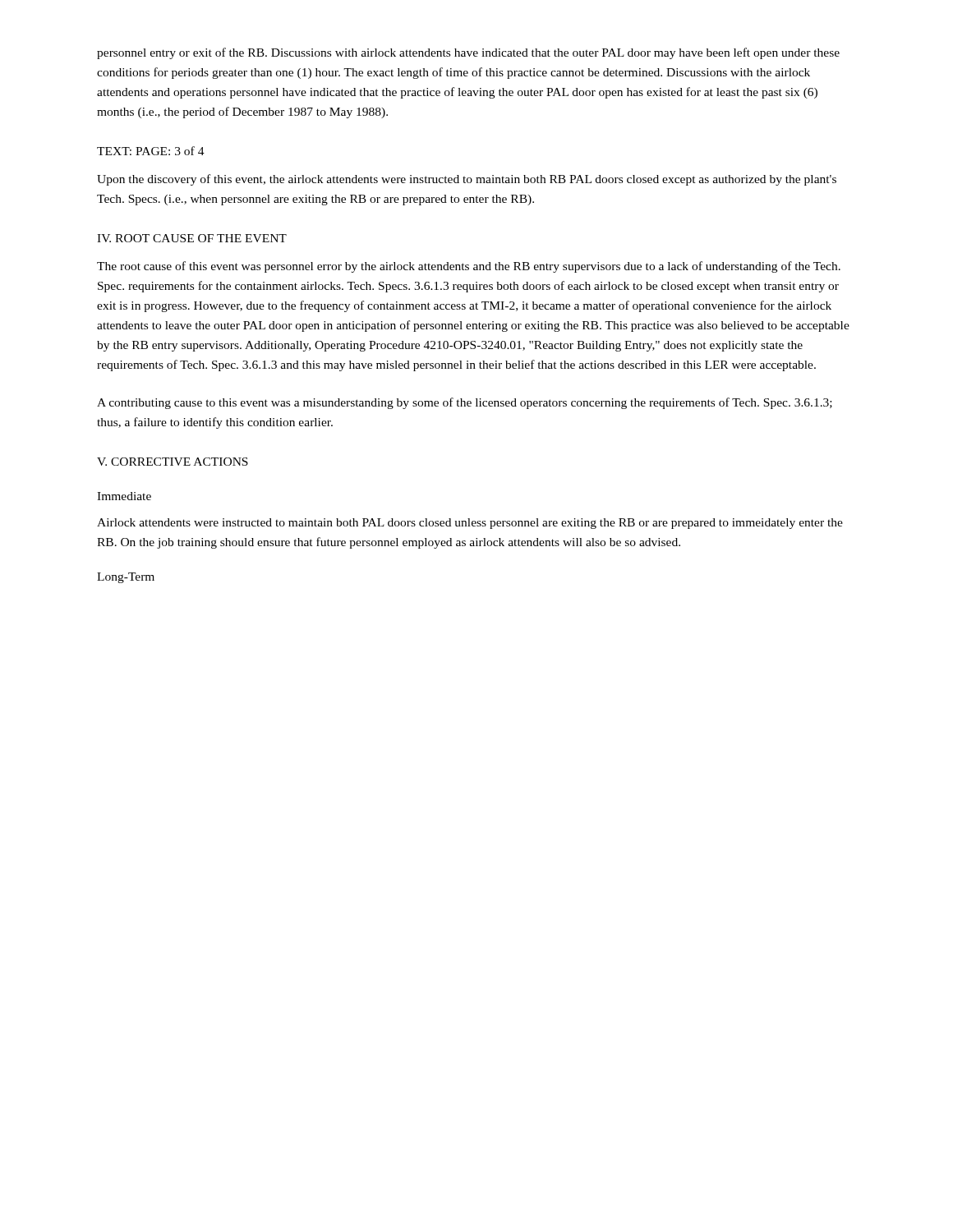This screenshot has height=1232, width=953.
Task: Click the passage that begins "The root cause"
Action: coord(473,315)
